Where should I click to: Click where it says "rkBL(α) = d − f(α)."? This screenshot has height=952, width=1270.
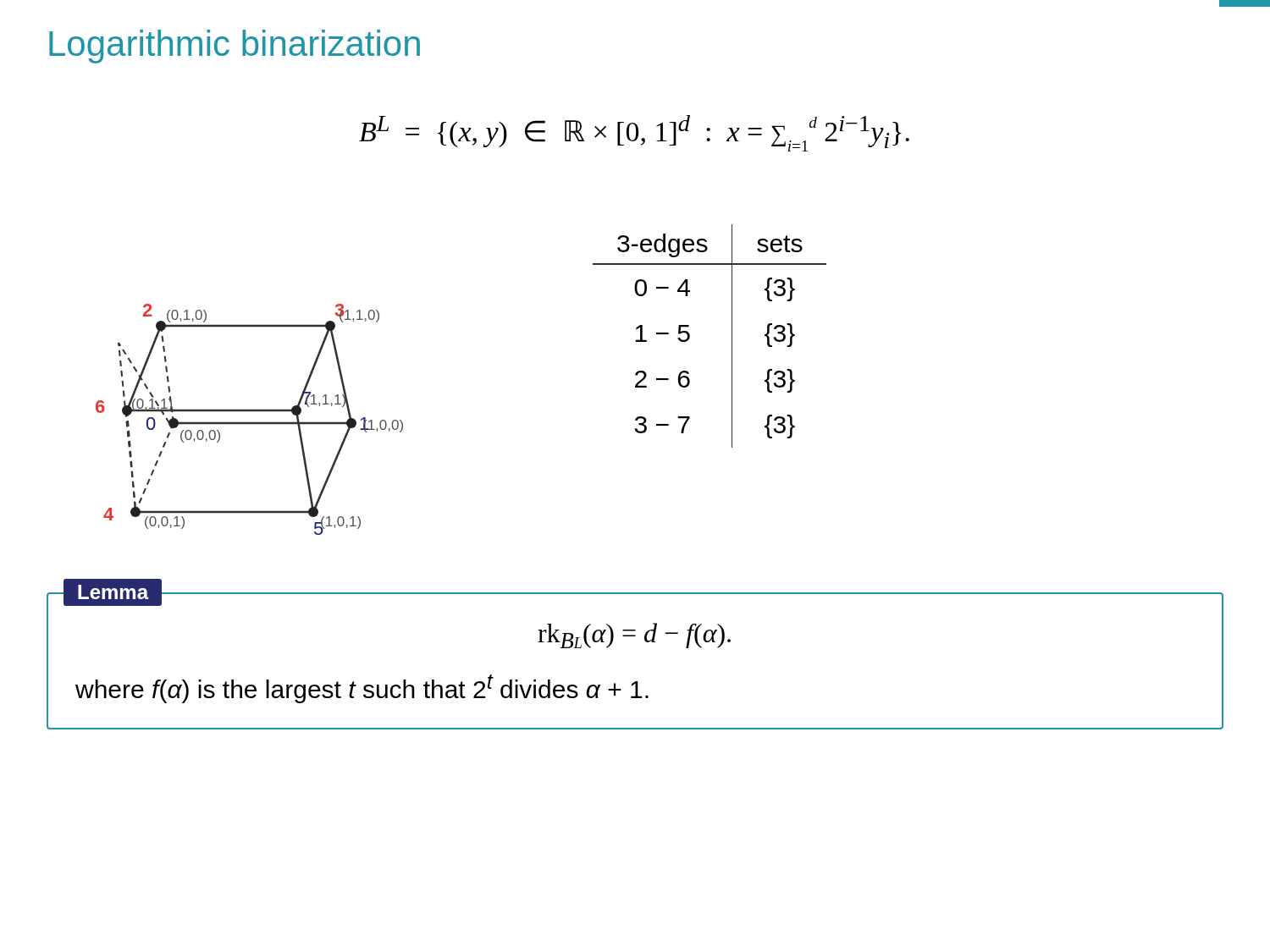click(635, 636)
